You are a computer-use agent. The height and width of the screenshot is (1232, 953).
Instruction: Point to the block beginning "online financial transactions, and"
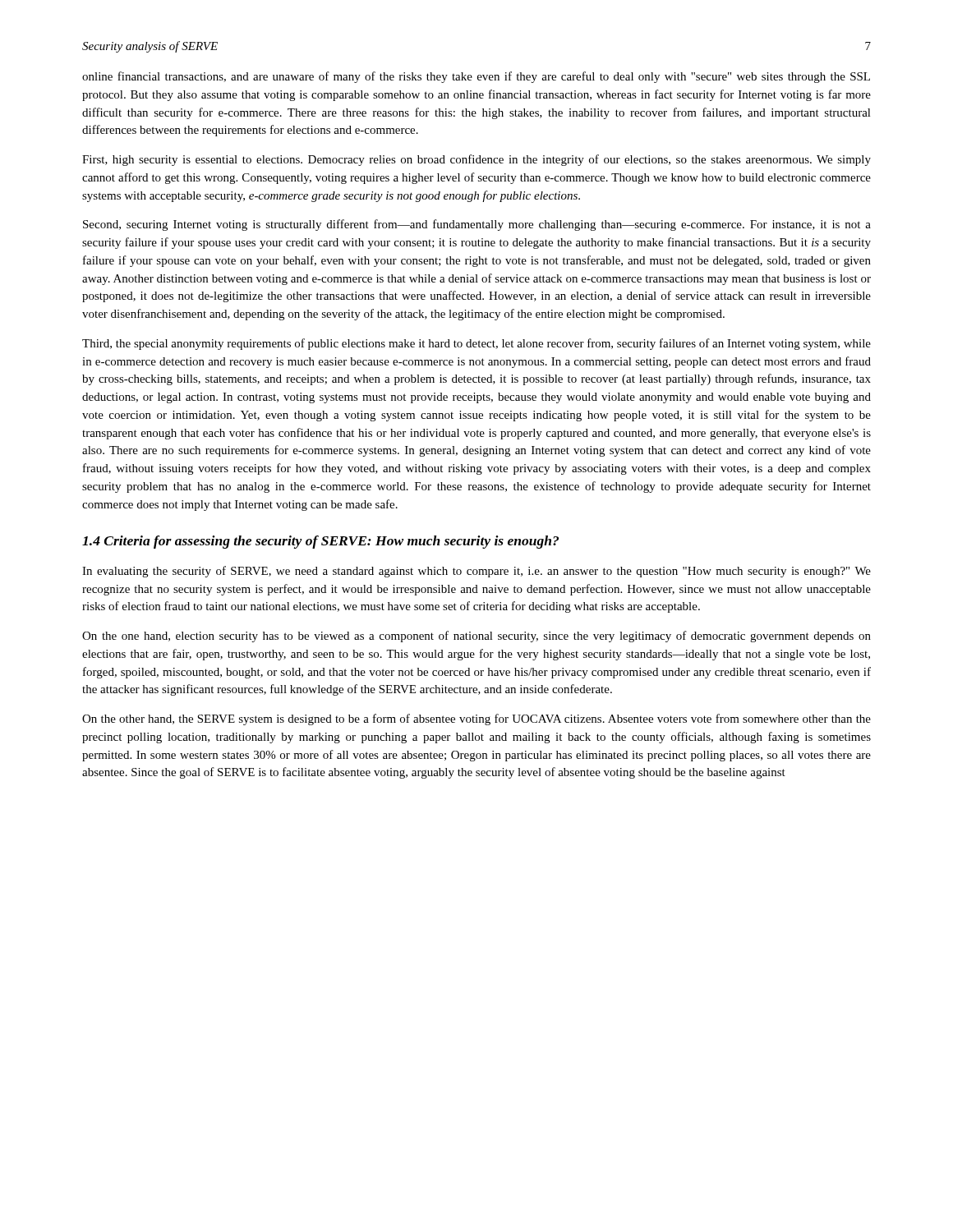click(476, 104)
